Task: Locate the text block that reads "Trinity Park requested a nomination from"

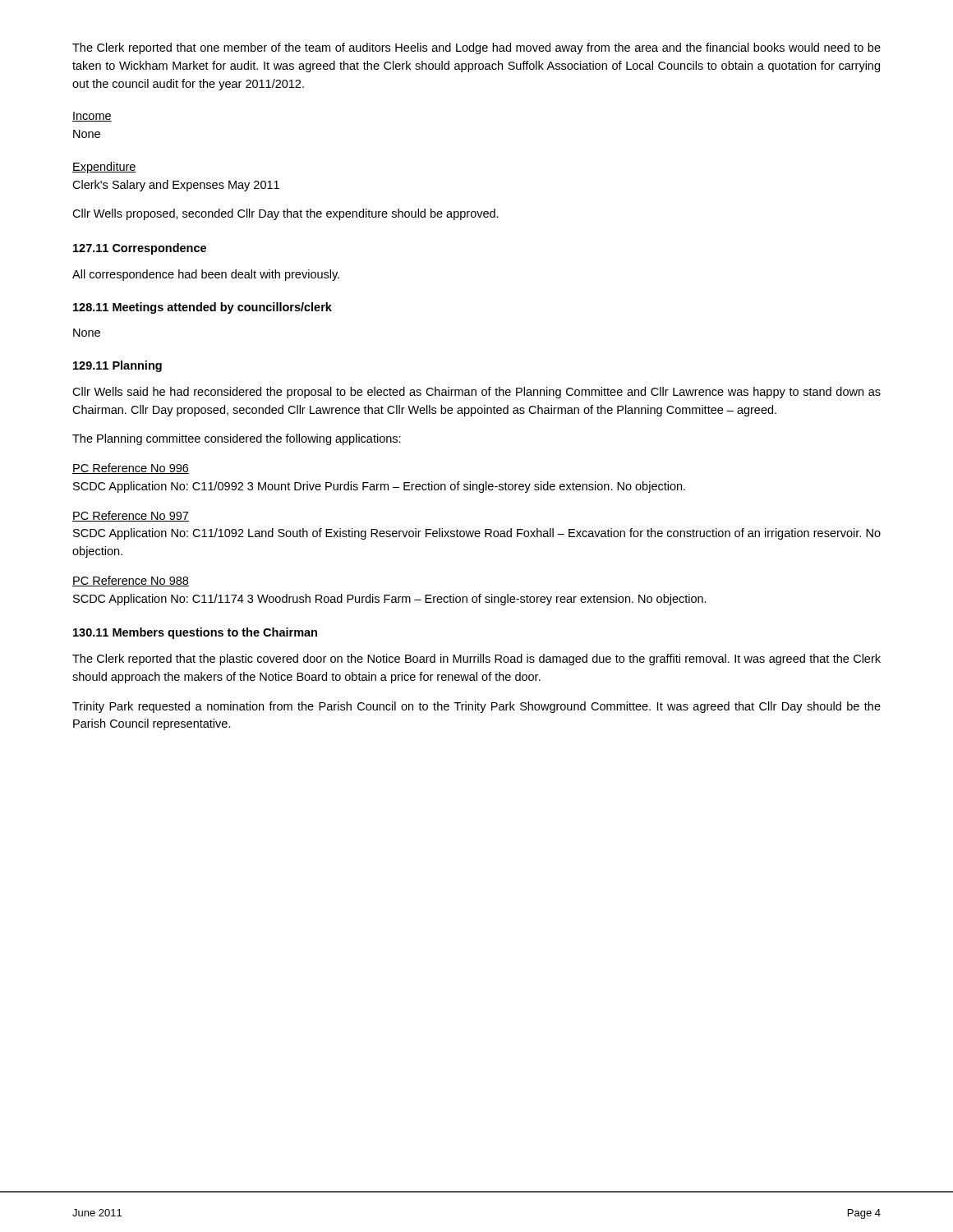Action: (476, 716)
